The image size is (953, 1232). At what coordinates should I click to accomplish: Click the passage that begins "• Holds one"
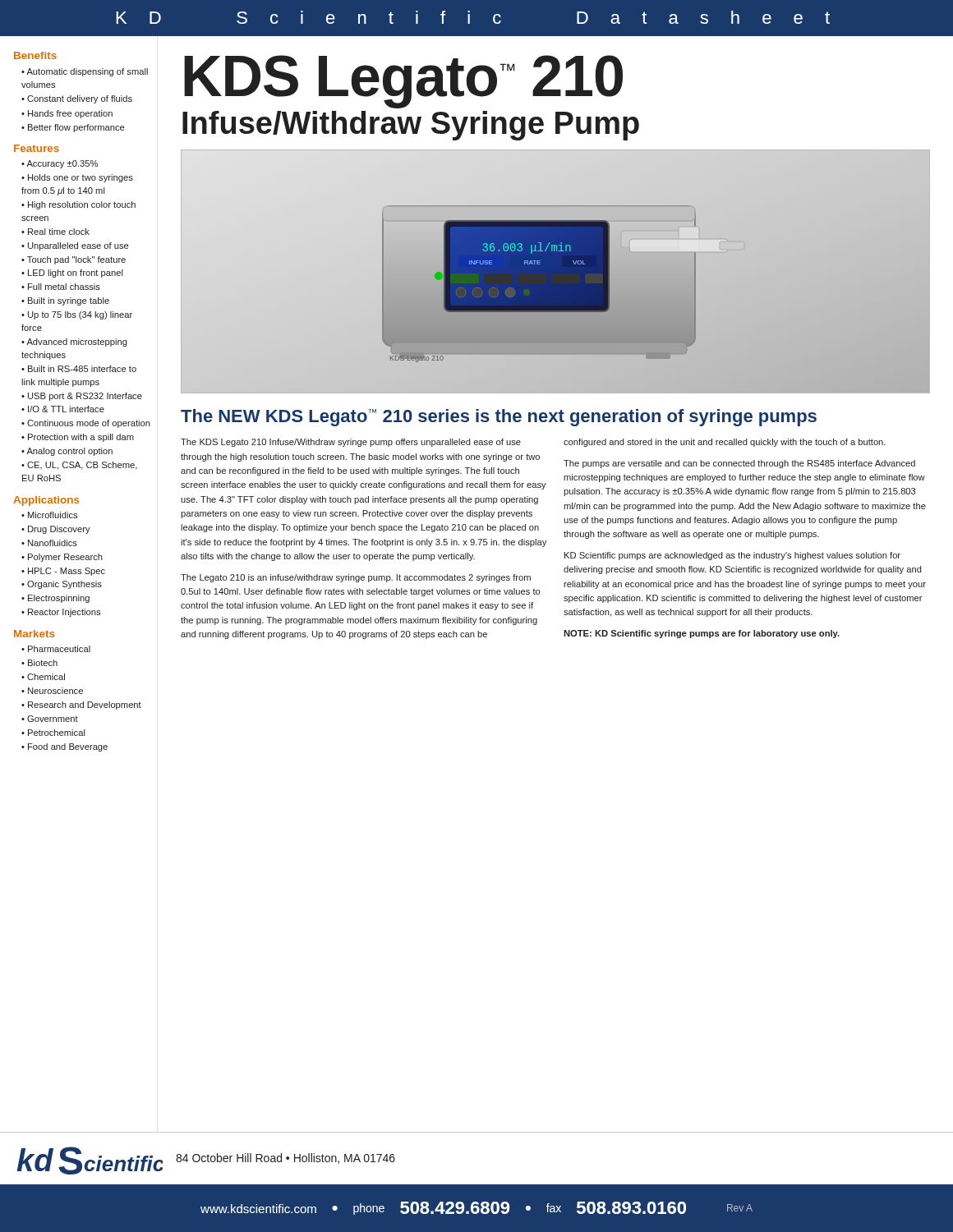(77, 184)
